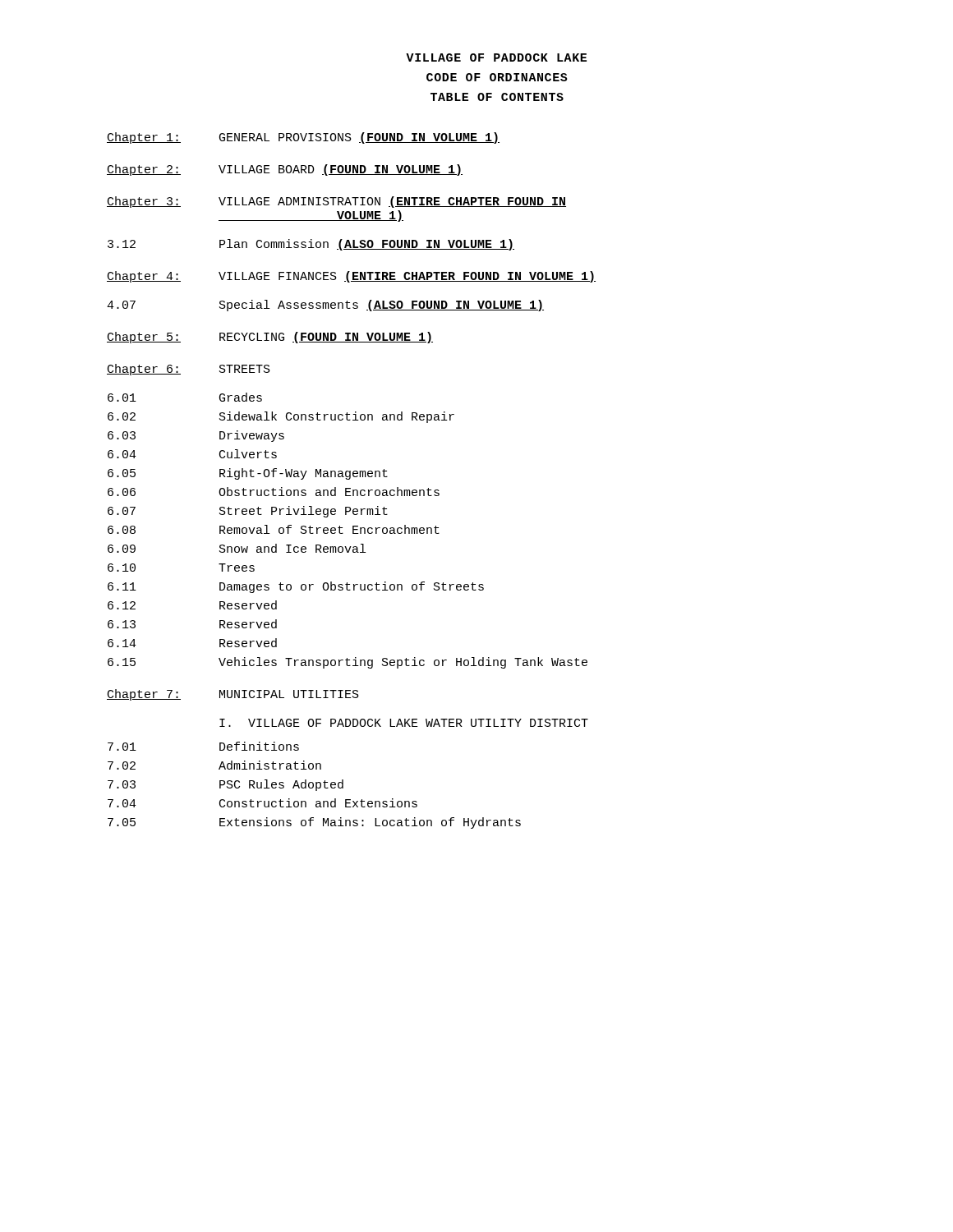Click on the text block starting "6.06 Obstructions and Encroachments"

coord(274,493)
